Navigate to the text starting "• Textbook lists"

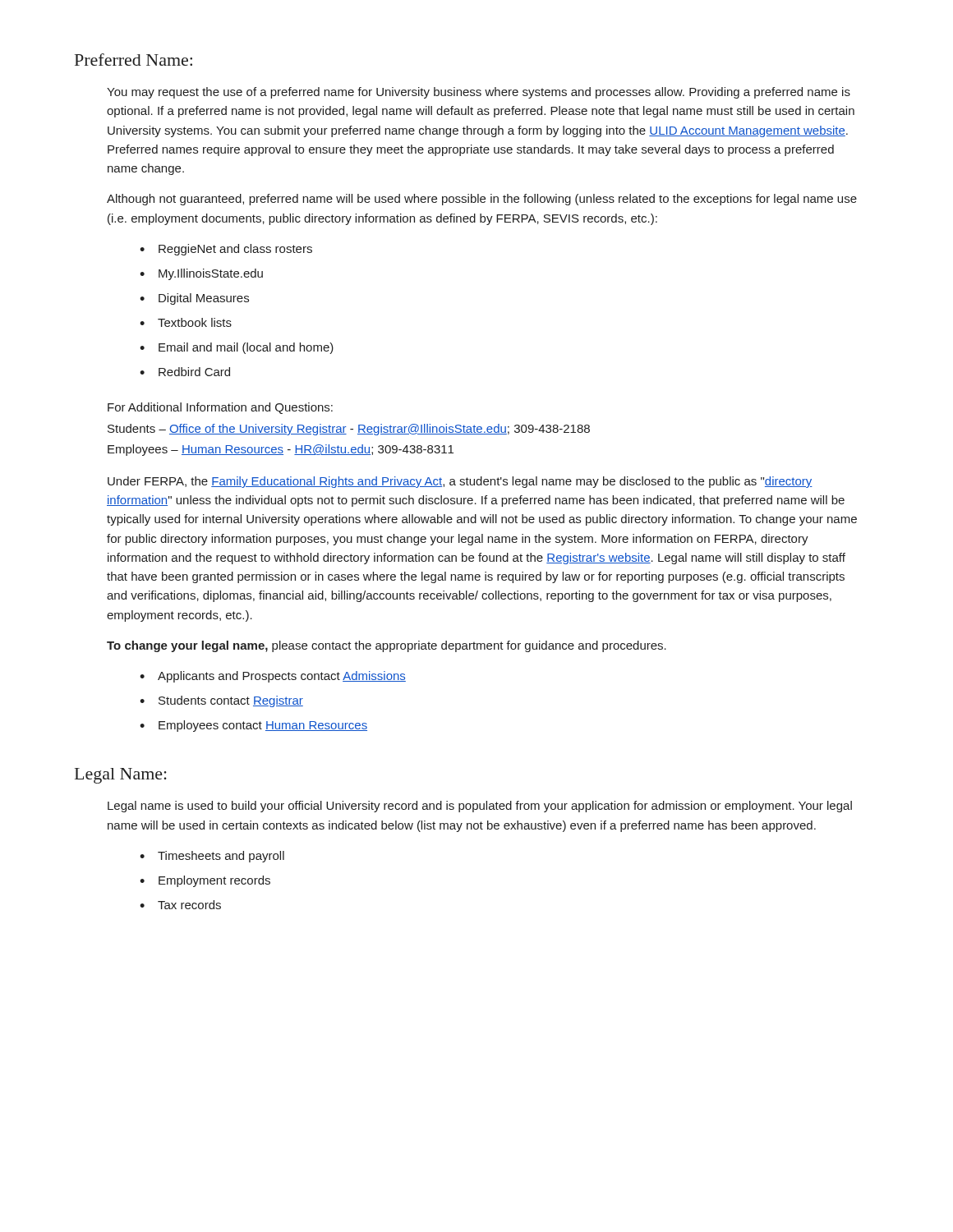(186, 322)
